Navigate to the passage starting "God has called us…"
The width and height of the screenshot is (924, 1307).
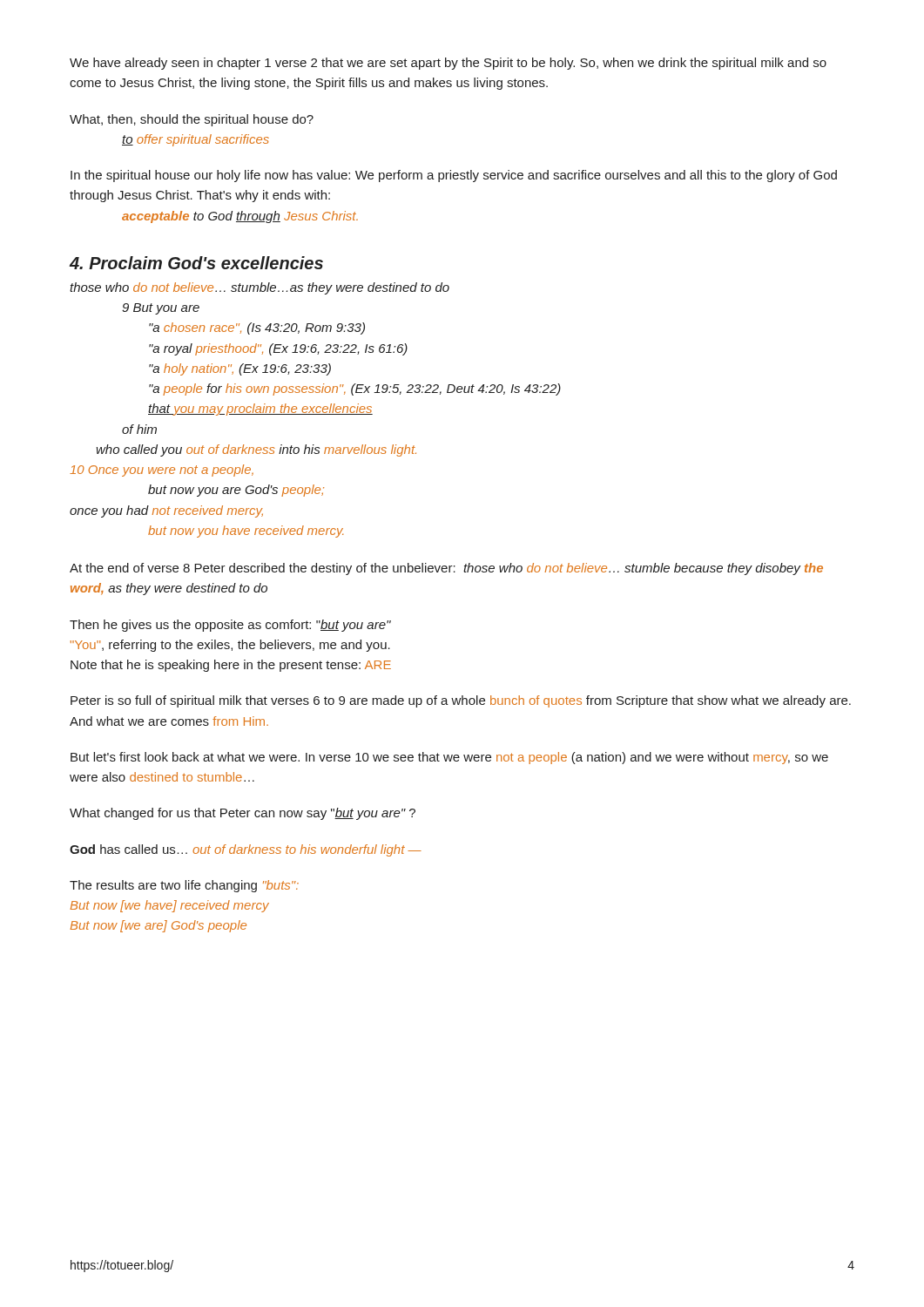pos(245,849)
